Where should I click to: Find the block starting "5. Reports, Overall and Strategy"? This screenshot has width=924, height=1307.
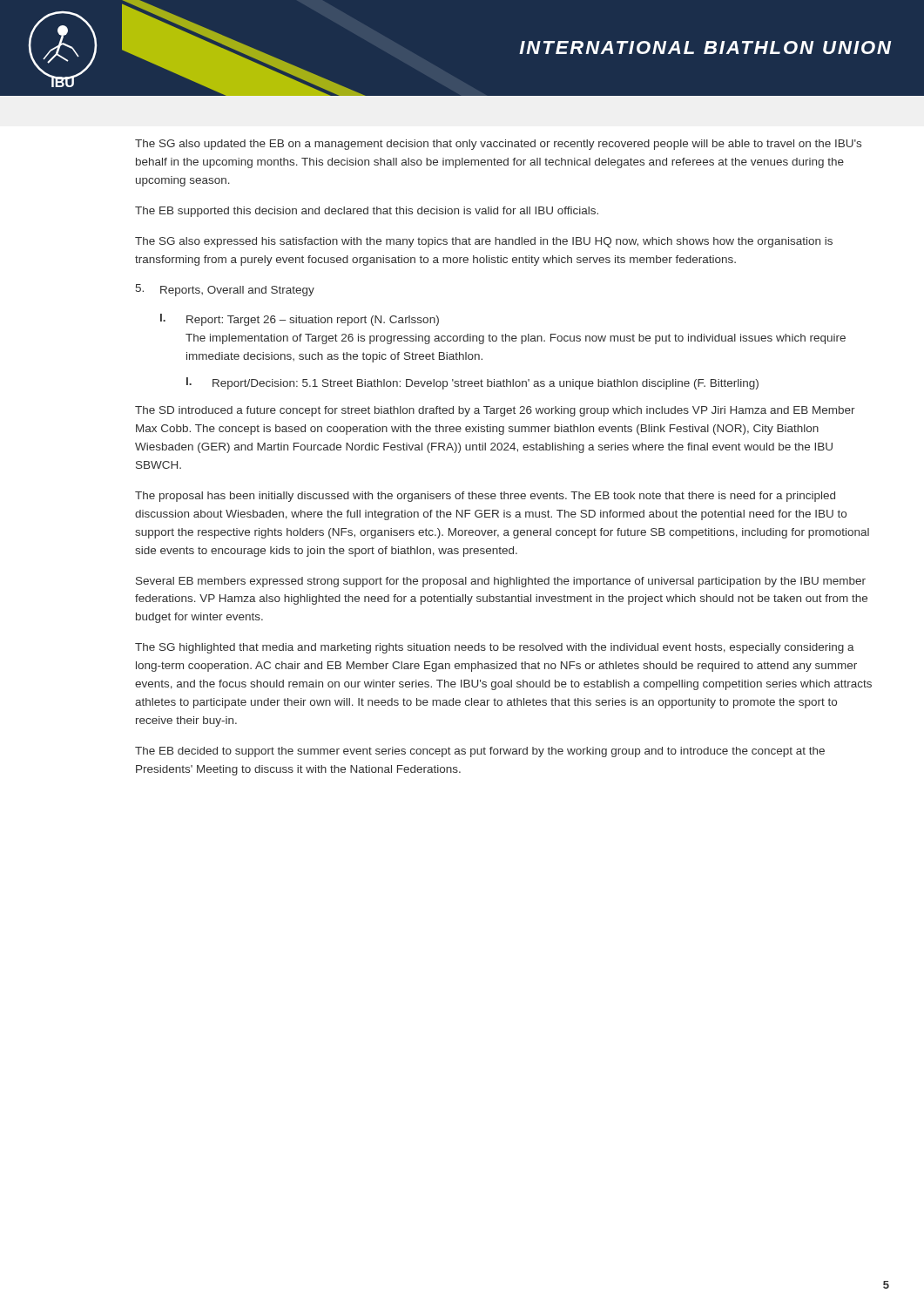tap(225, 290)
